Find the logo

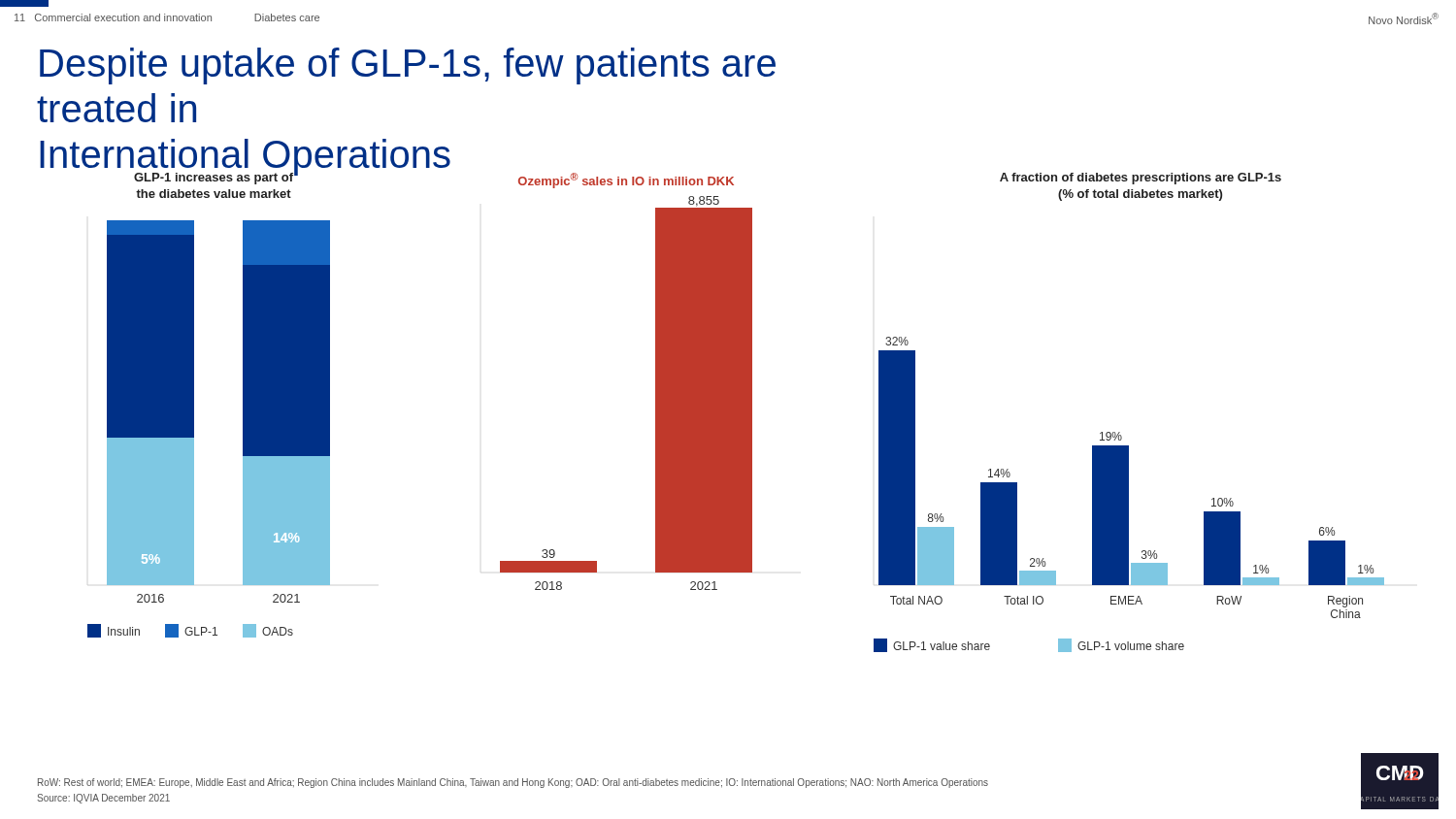[1400, 781]
